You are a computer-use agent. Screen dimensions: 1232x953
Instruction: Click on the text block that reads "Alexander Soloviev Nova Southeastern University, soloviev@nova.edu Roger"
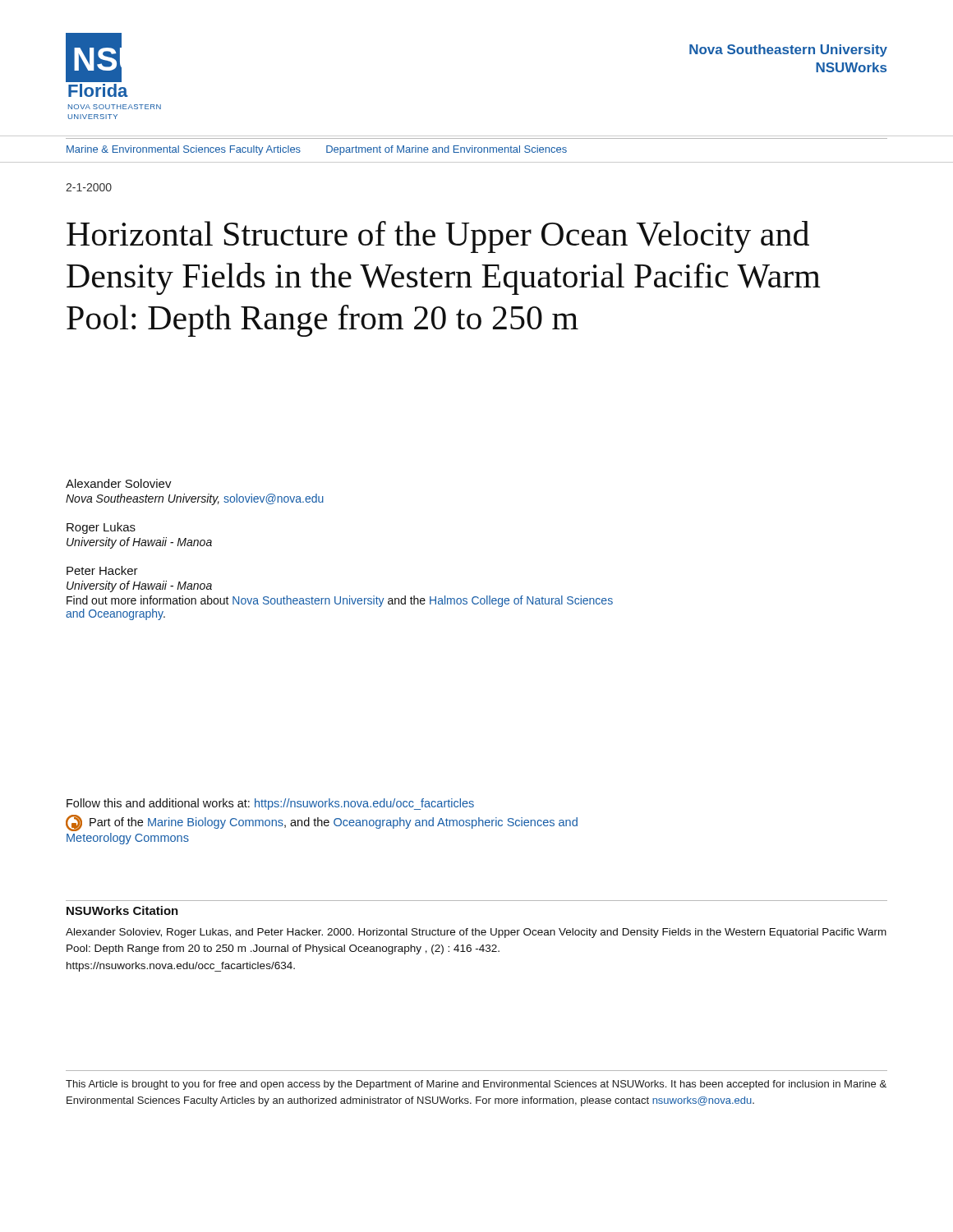click(119, 483)
